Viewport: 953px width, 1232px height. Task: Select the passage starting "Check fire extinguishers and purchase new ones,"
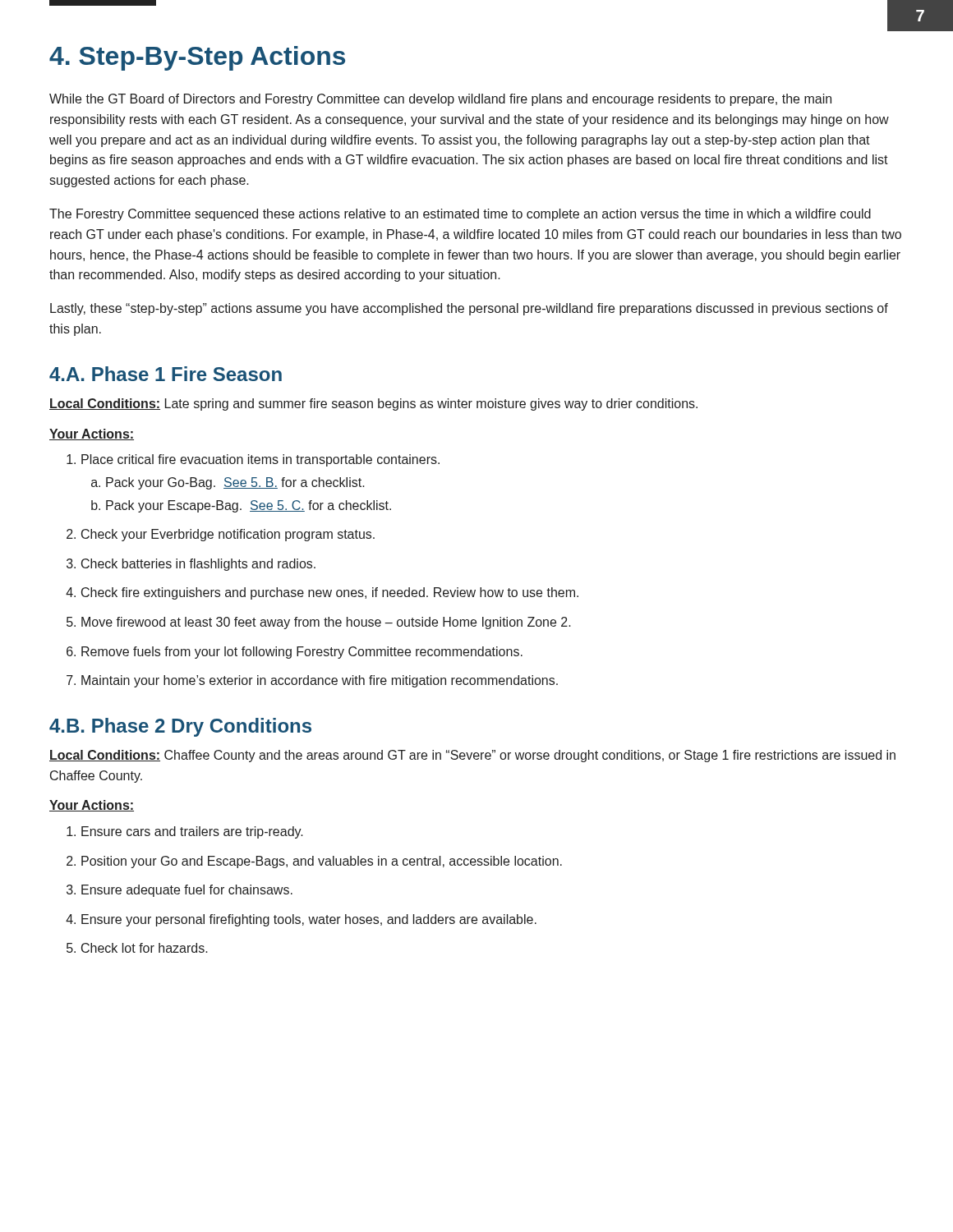(476, 593)
